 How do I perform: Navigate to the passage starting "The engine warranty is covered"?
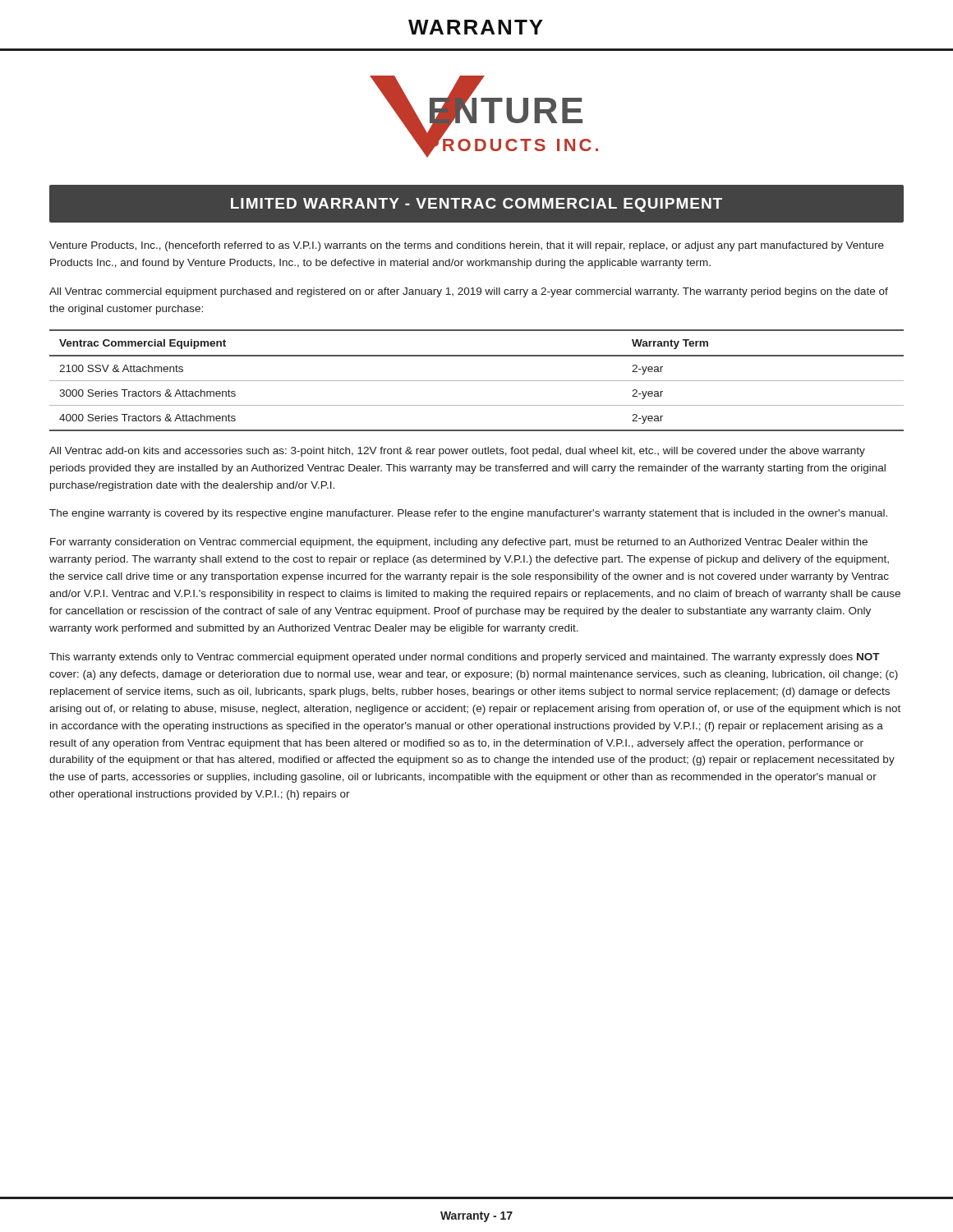(x=476, y=514)
